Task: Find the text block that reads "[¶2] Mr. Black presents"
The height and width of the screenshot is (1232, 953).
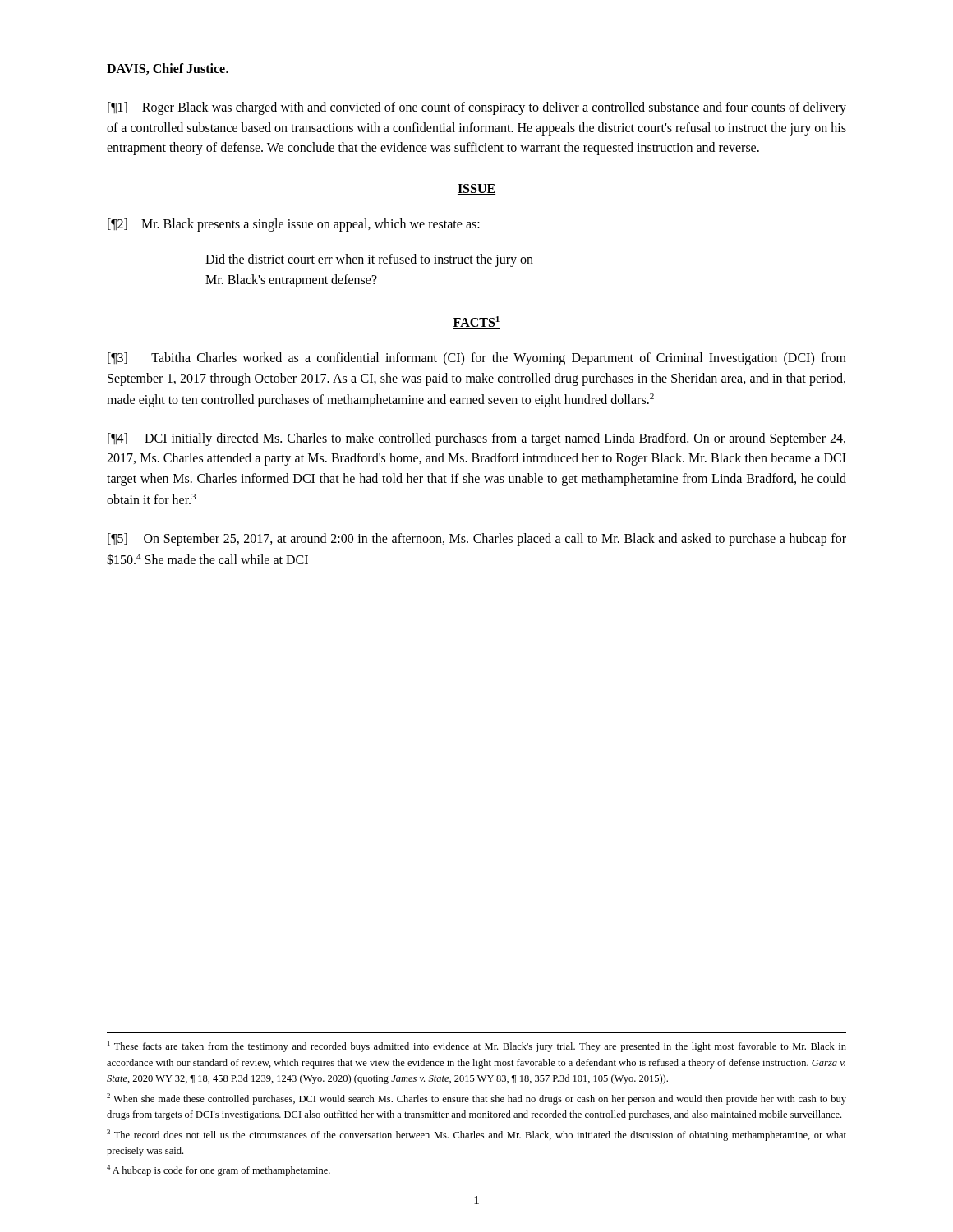Action: [476, 225]
